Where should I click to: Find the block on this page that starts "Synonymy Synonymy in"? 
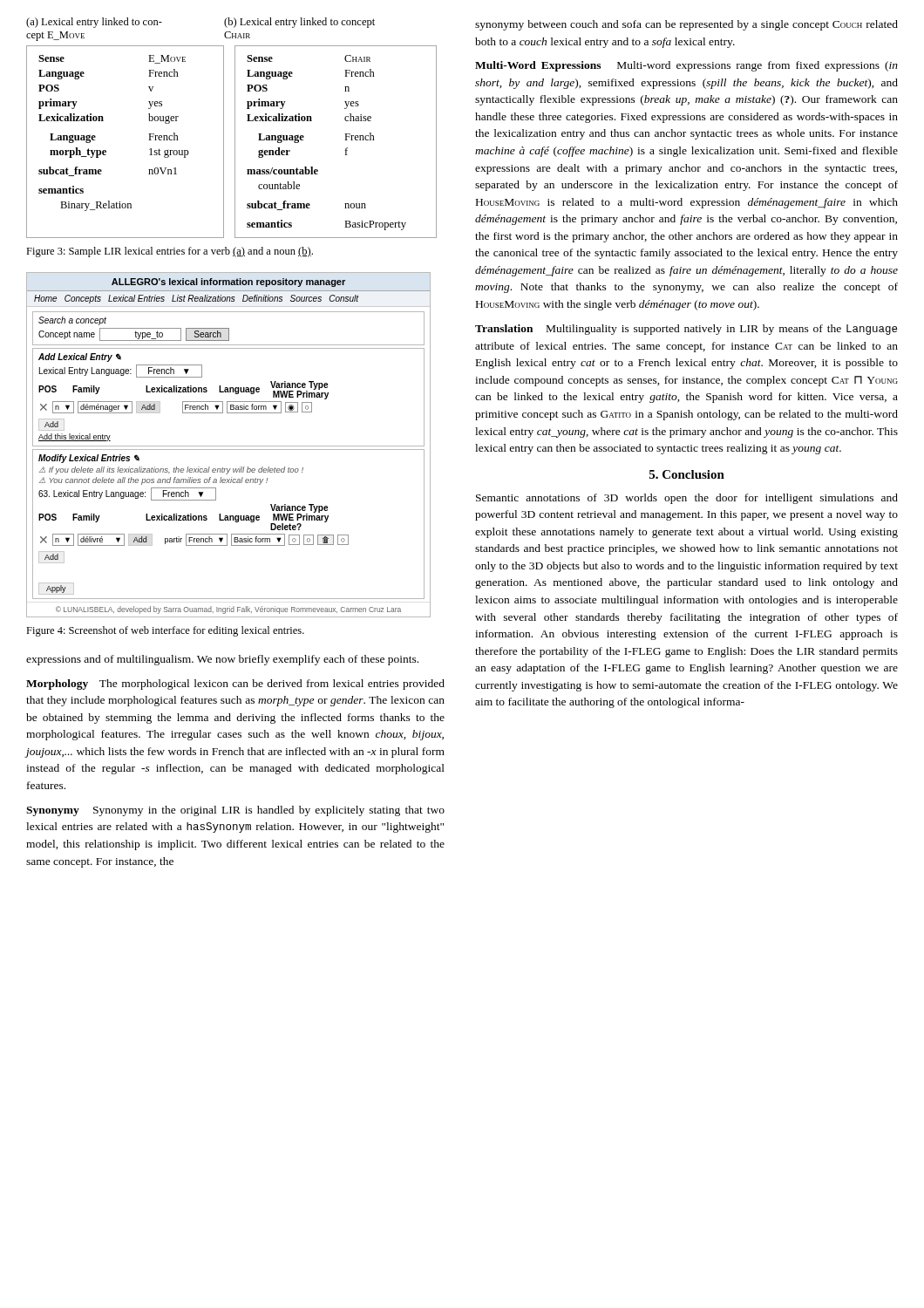(x=235, y=835)
